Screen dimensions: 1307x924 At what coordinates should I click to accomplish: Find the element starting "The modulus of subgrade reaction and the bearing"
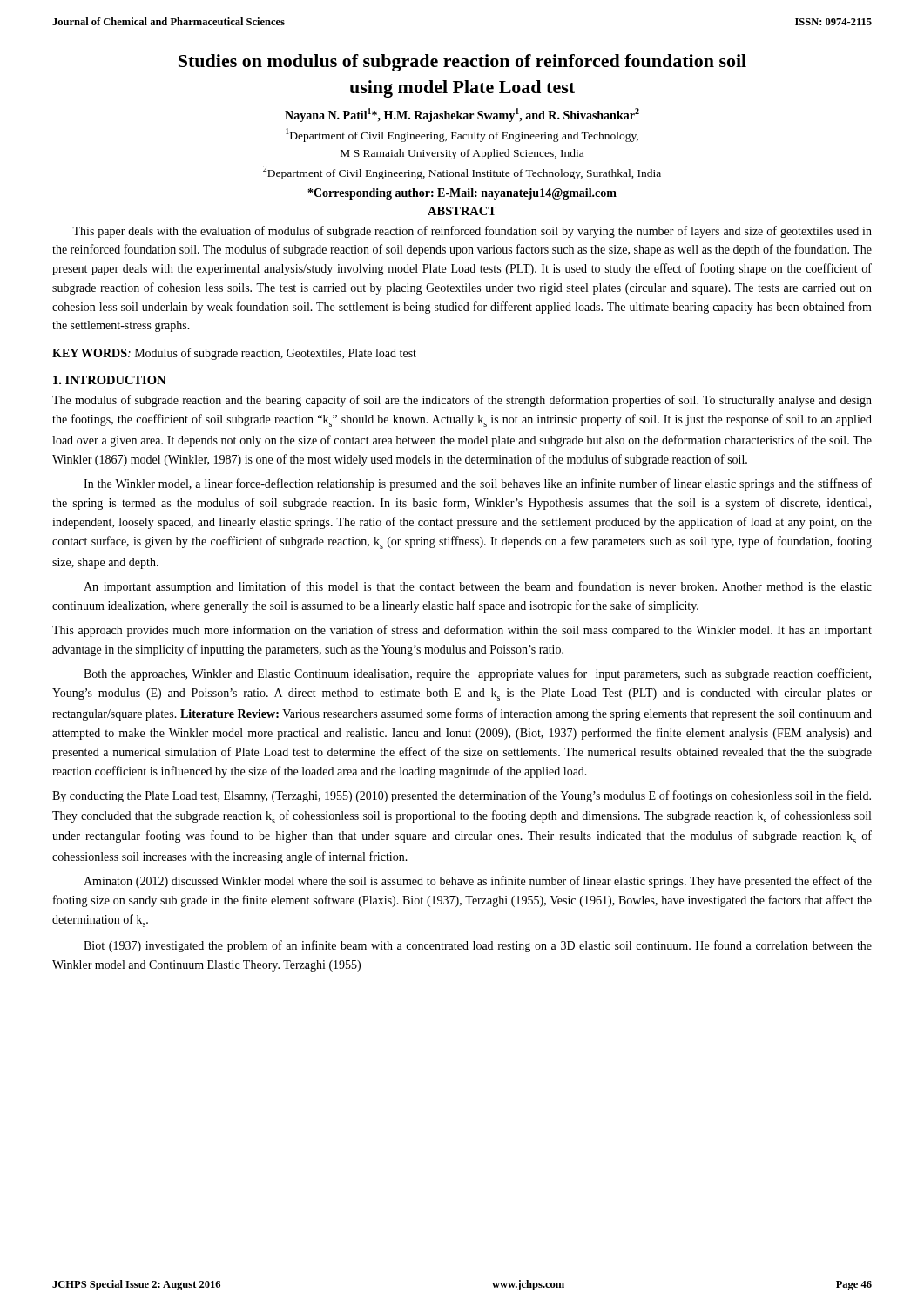(462, 430)
